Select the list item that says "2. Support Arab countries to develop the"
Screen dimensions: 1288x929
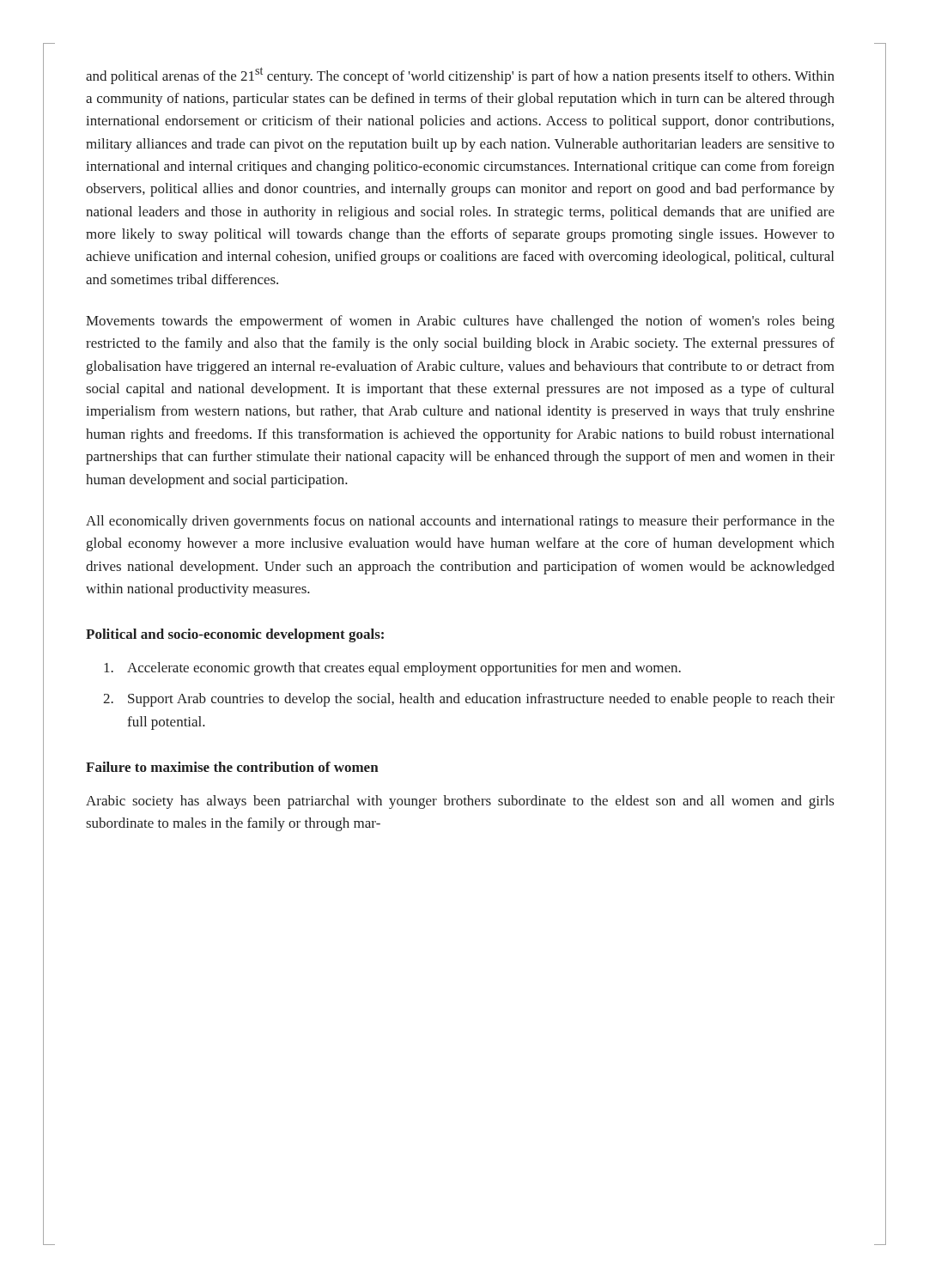click(469, 711)
